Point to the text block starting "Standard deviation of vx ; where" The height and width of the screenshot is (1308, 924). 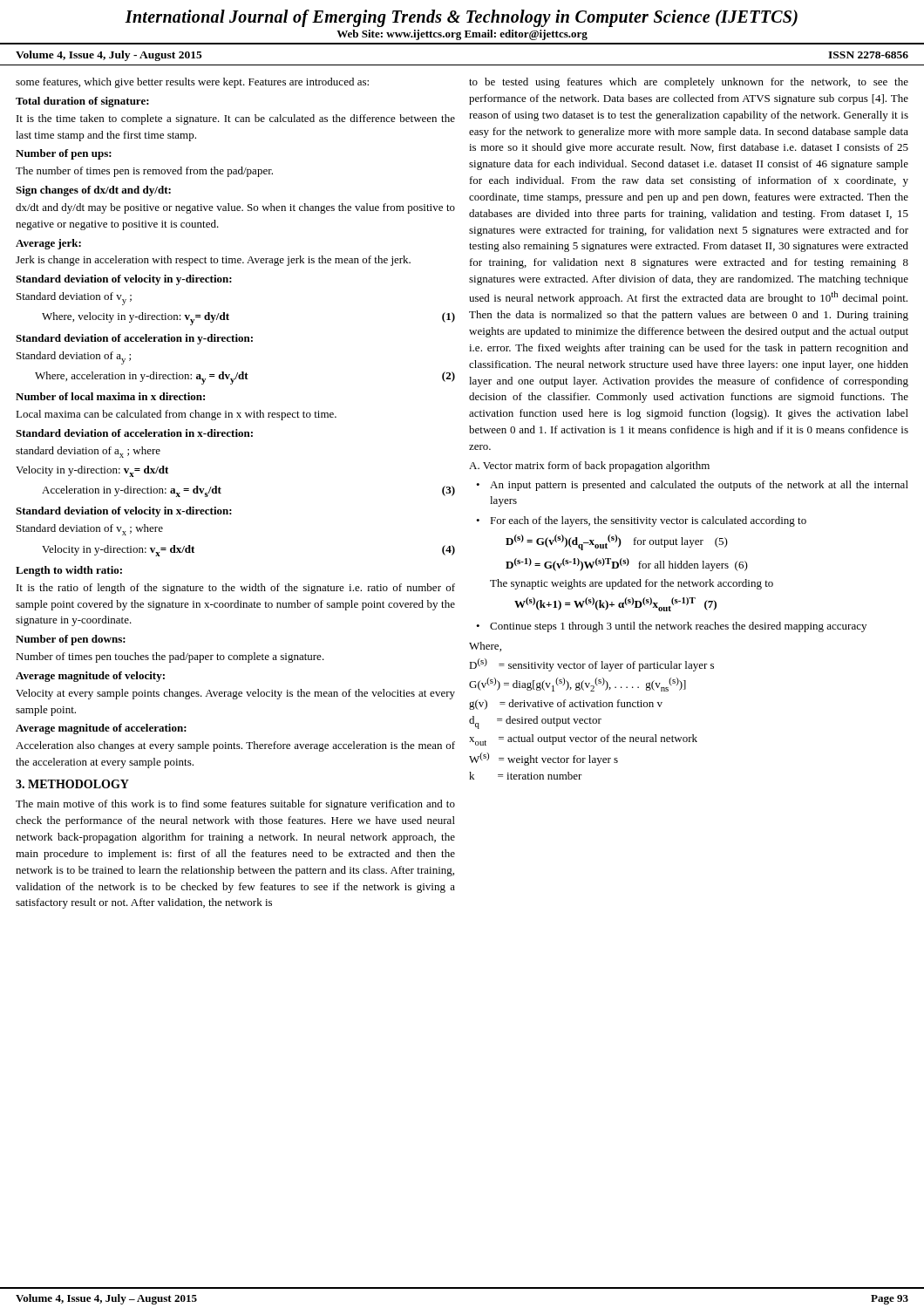tap(89, 529)
